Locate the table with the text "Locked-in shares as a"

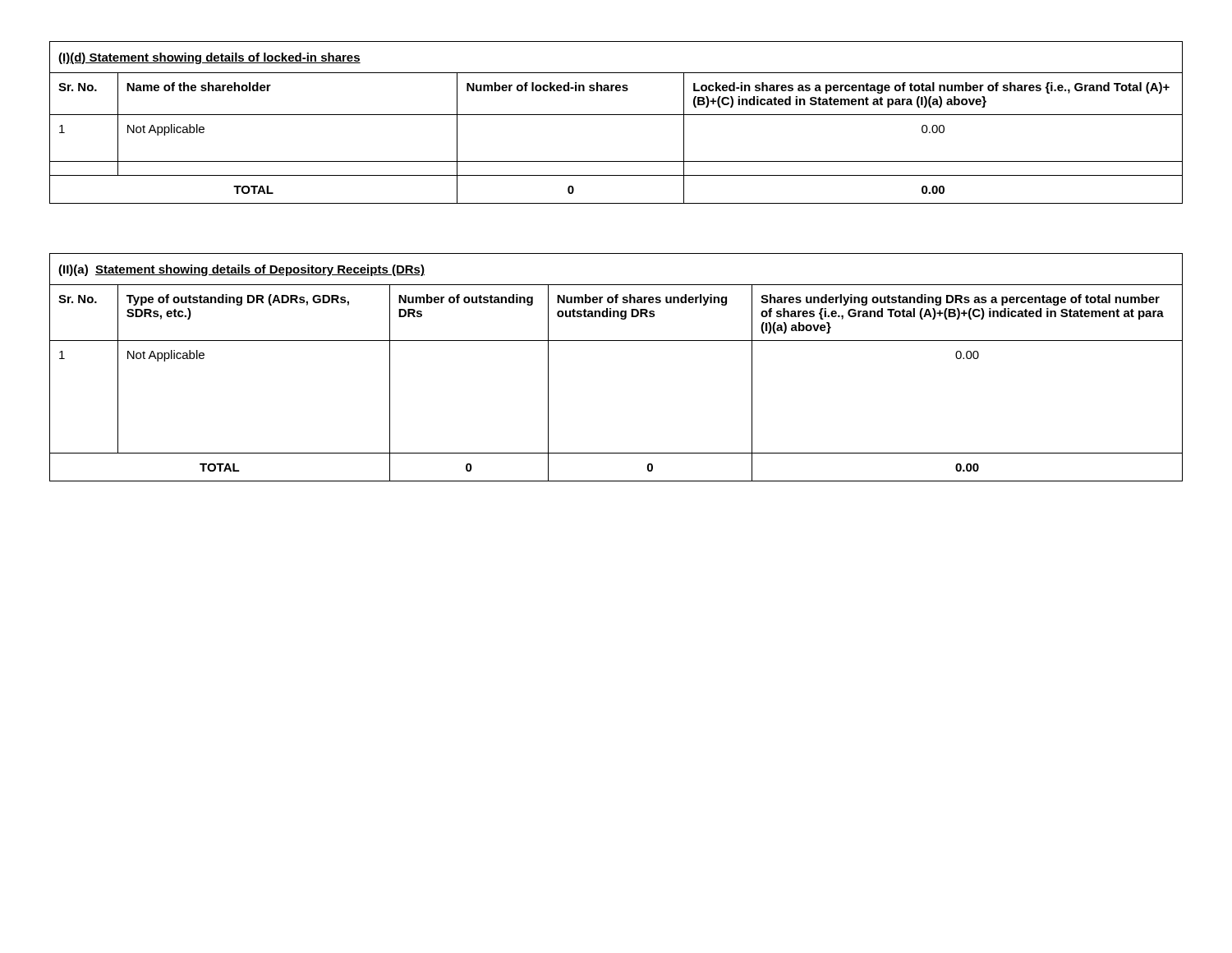click(x=616, y=122)
